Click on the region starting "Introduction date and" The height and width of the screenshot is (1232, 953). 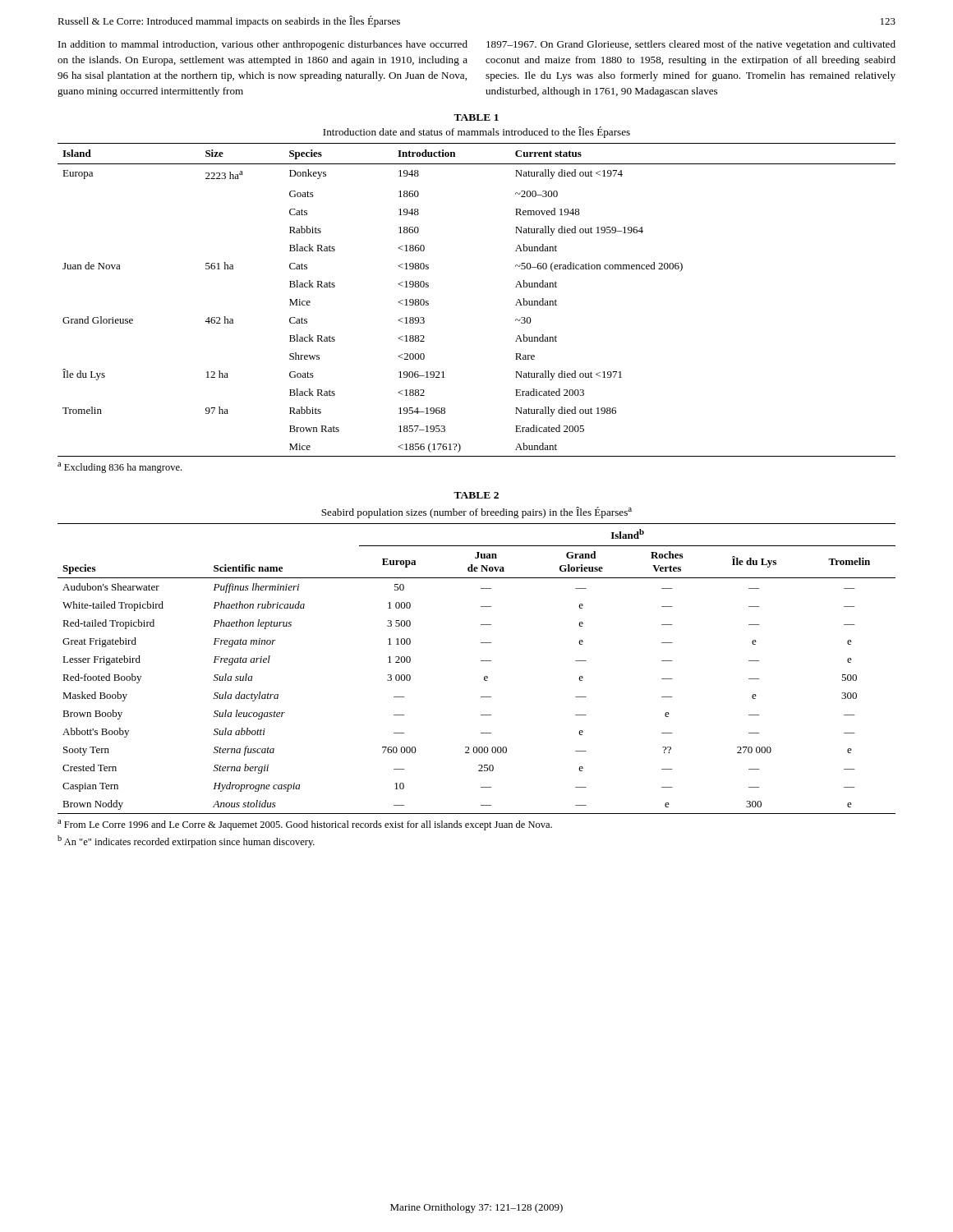point(476,131)
